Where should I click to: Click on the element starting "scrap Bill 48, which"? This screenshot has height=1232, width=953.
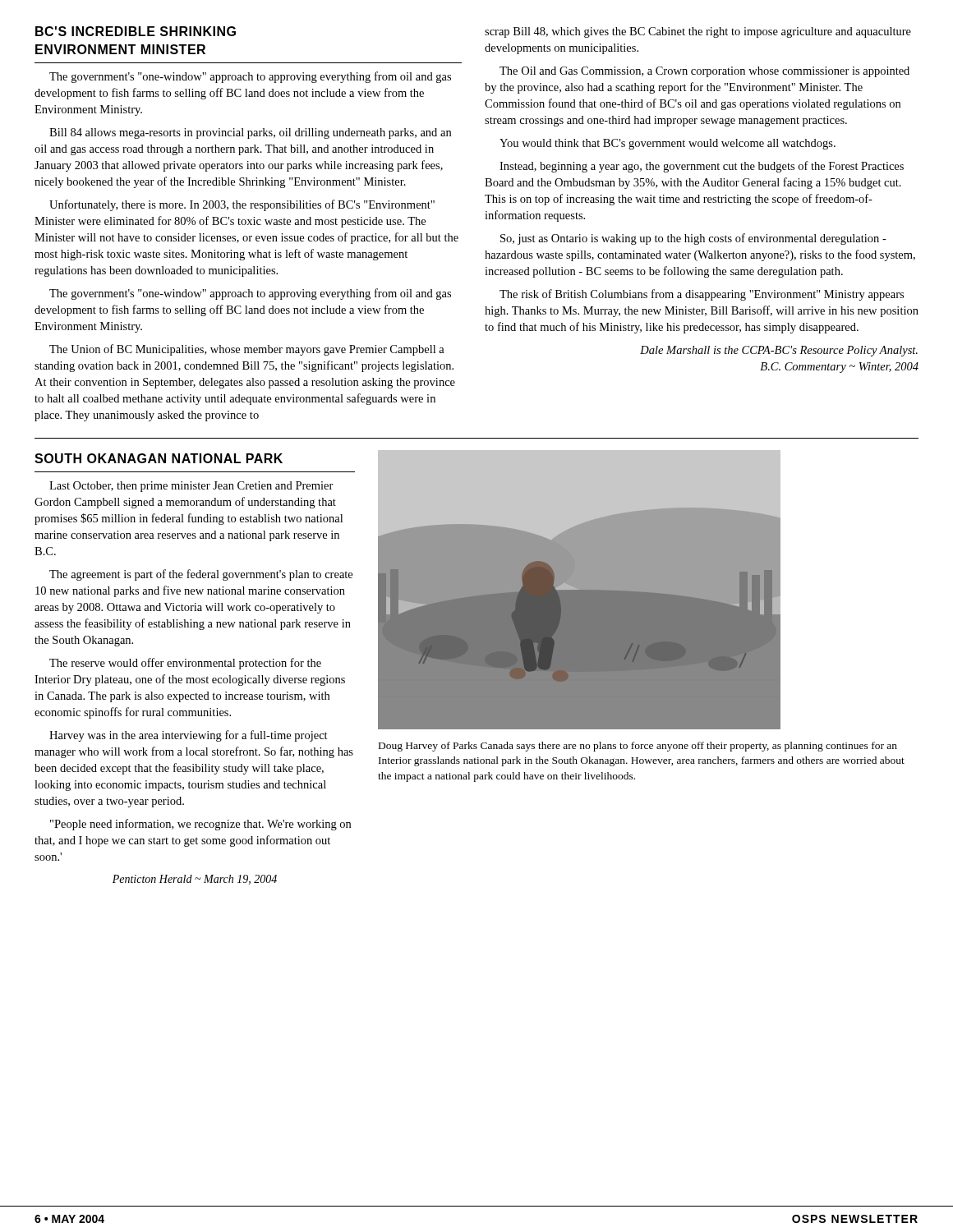[702, 199]
